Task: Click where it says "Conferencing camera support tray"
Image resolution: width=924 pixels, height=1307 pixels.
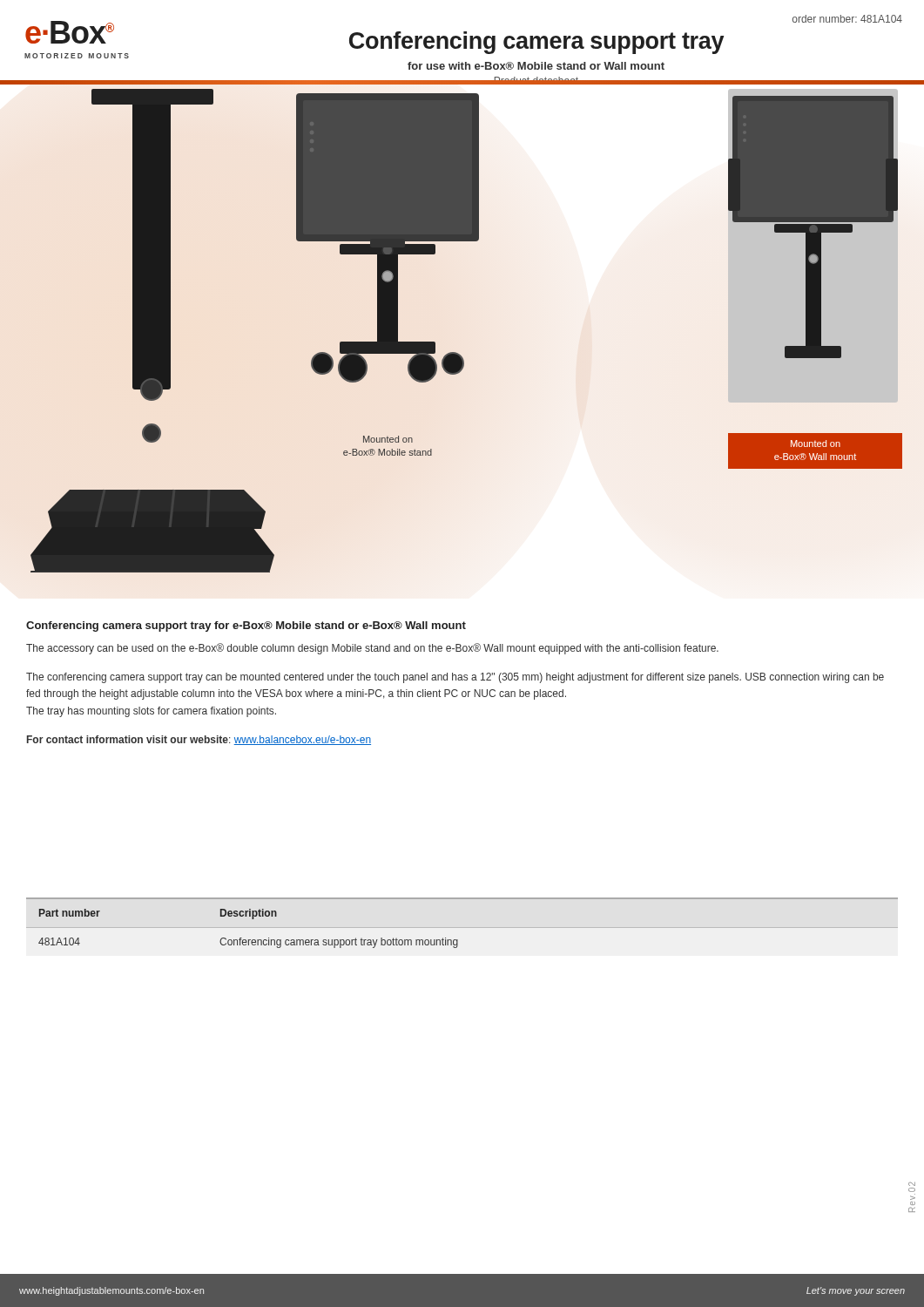Action: click(536, 41)
